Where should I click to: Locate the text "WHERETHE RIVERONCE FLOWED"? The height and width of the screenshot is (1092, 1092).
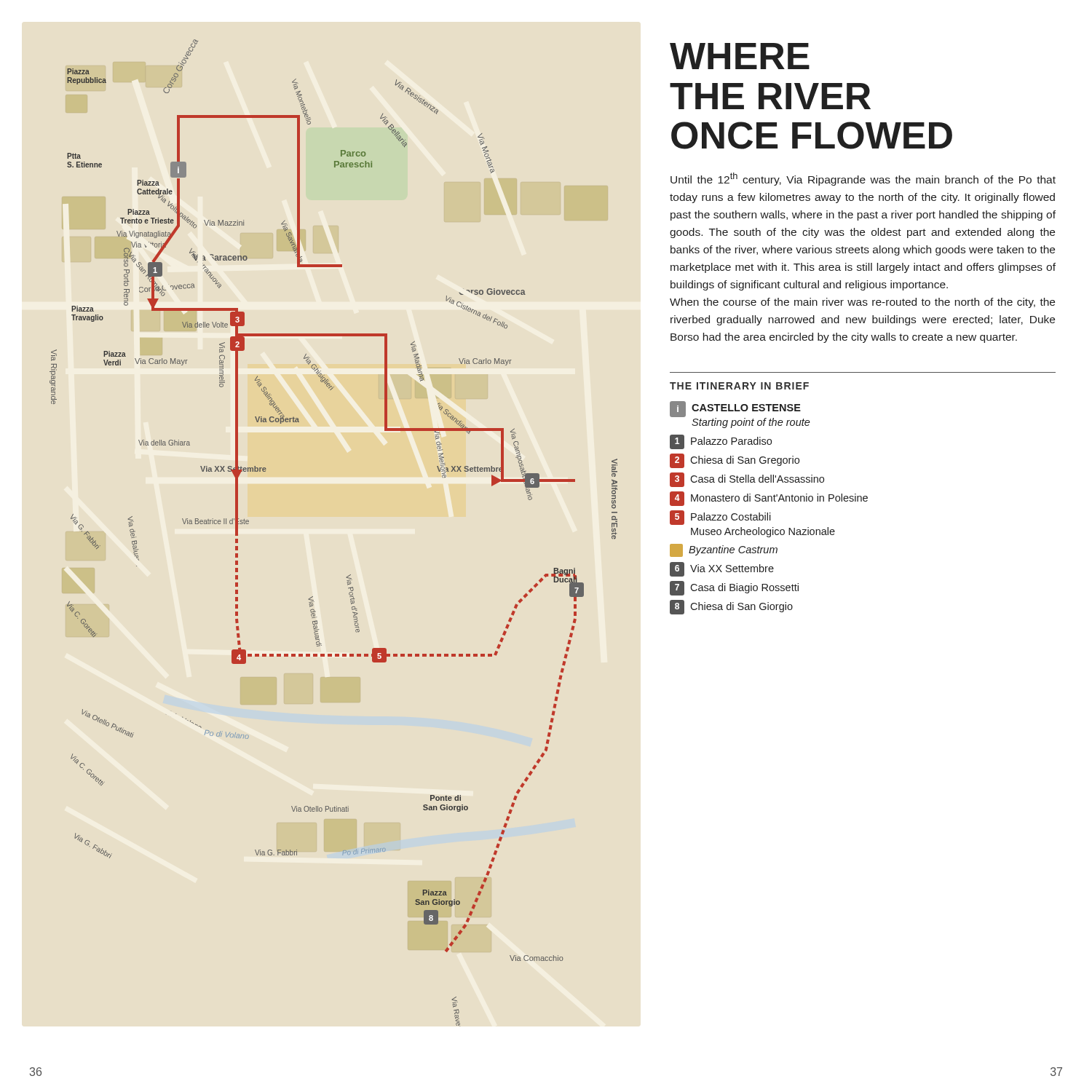(863, 96)
